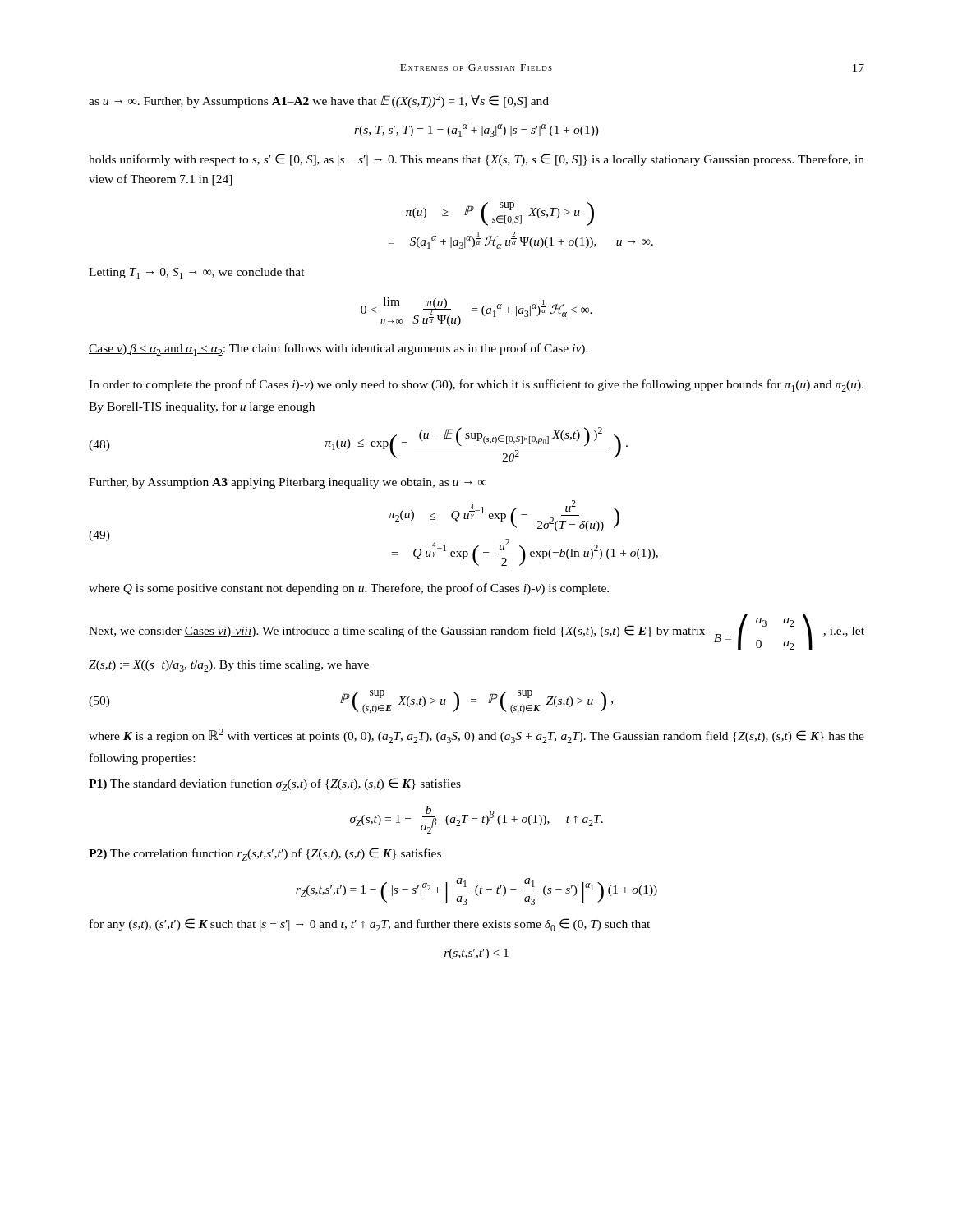Navigate to the passage starting "rZ(s,t,s′,t′) = 1 − ( |s − s′|α2"
This screenshot has height=1232, width=953.
(476, 890)
